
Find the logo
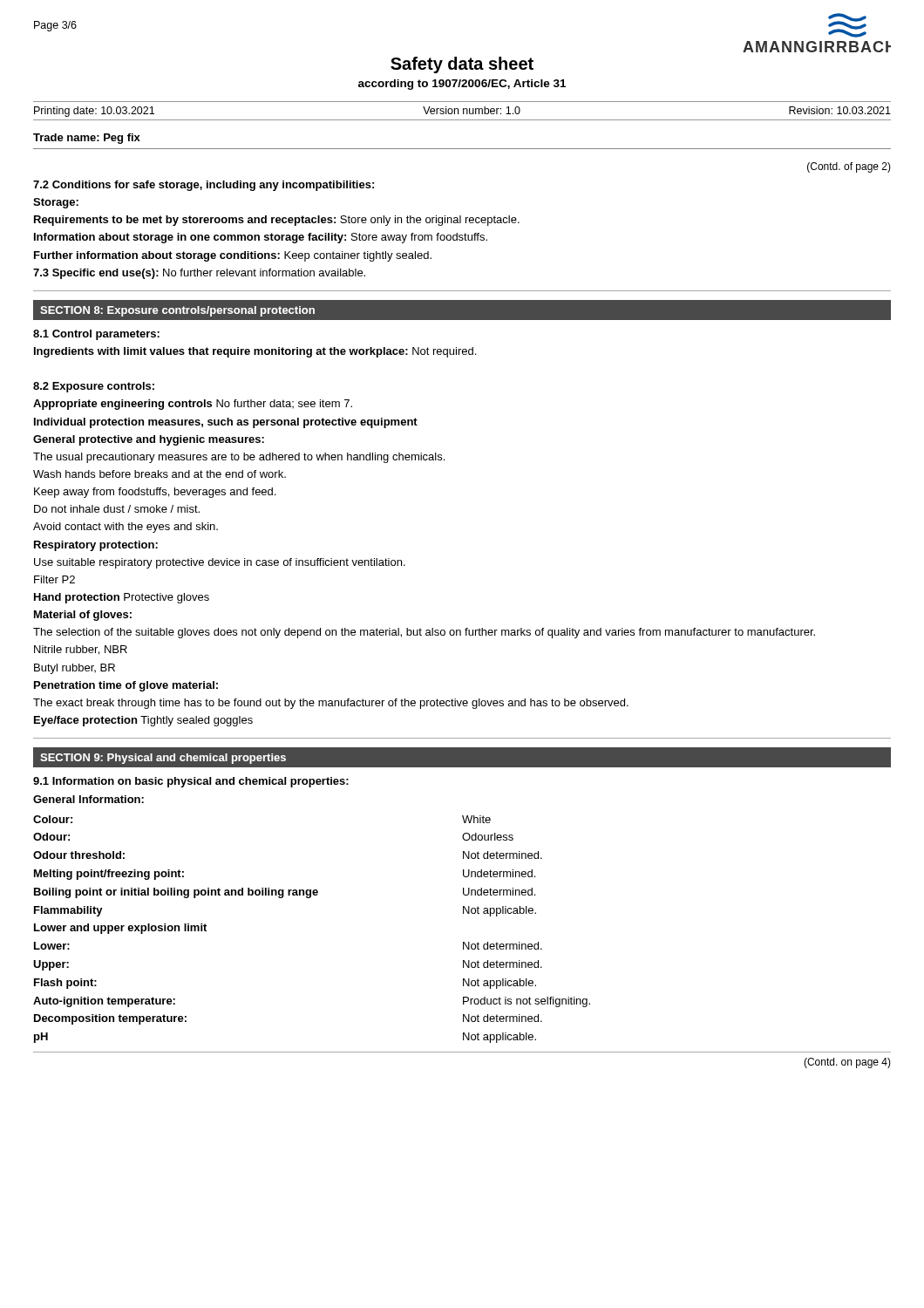click(817, 33)
